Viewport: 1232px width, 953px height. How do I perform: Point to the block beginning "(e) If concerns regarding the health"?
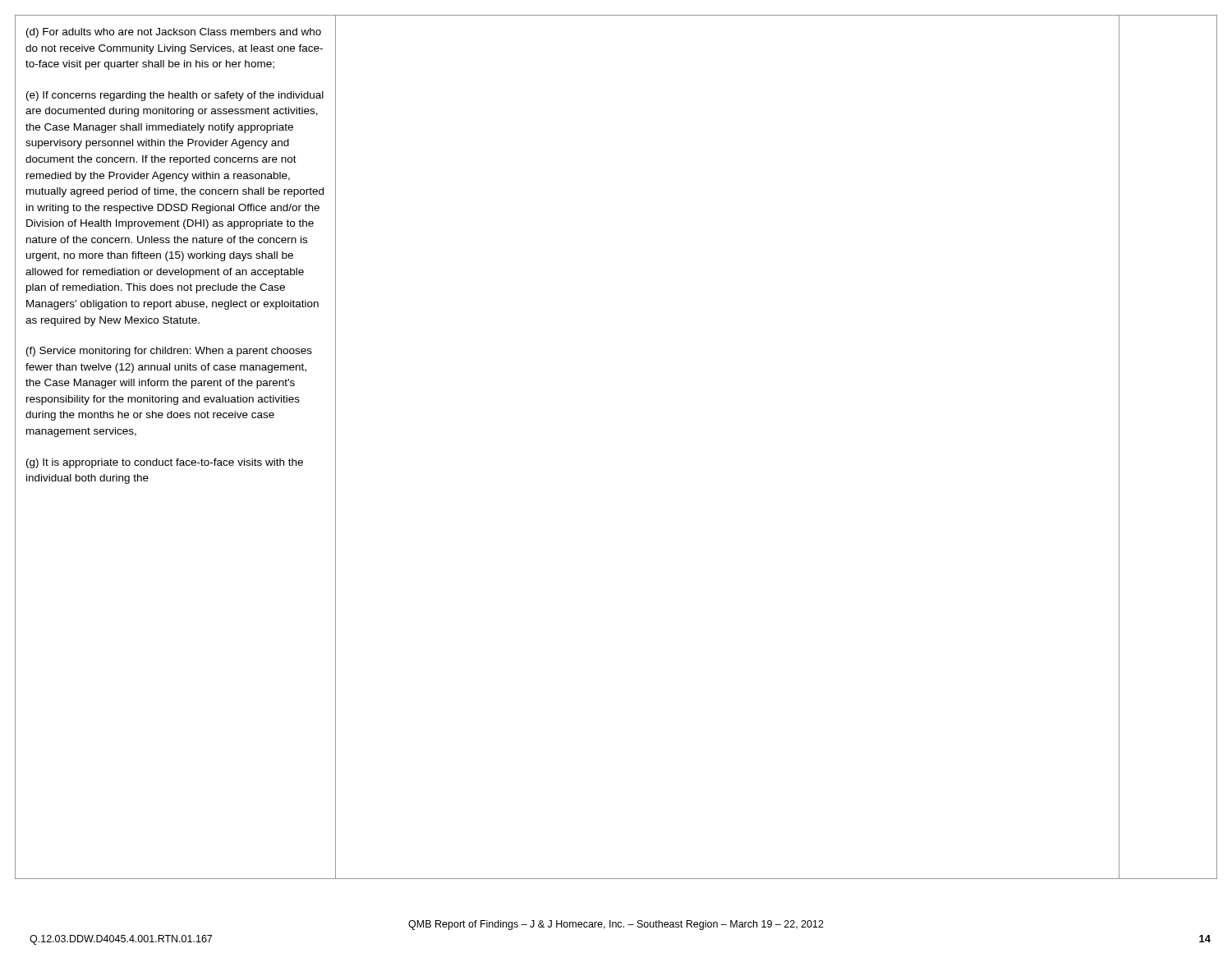click(x=175, y=207)
